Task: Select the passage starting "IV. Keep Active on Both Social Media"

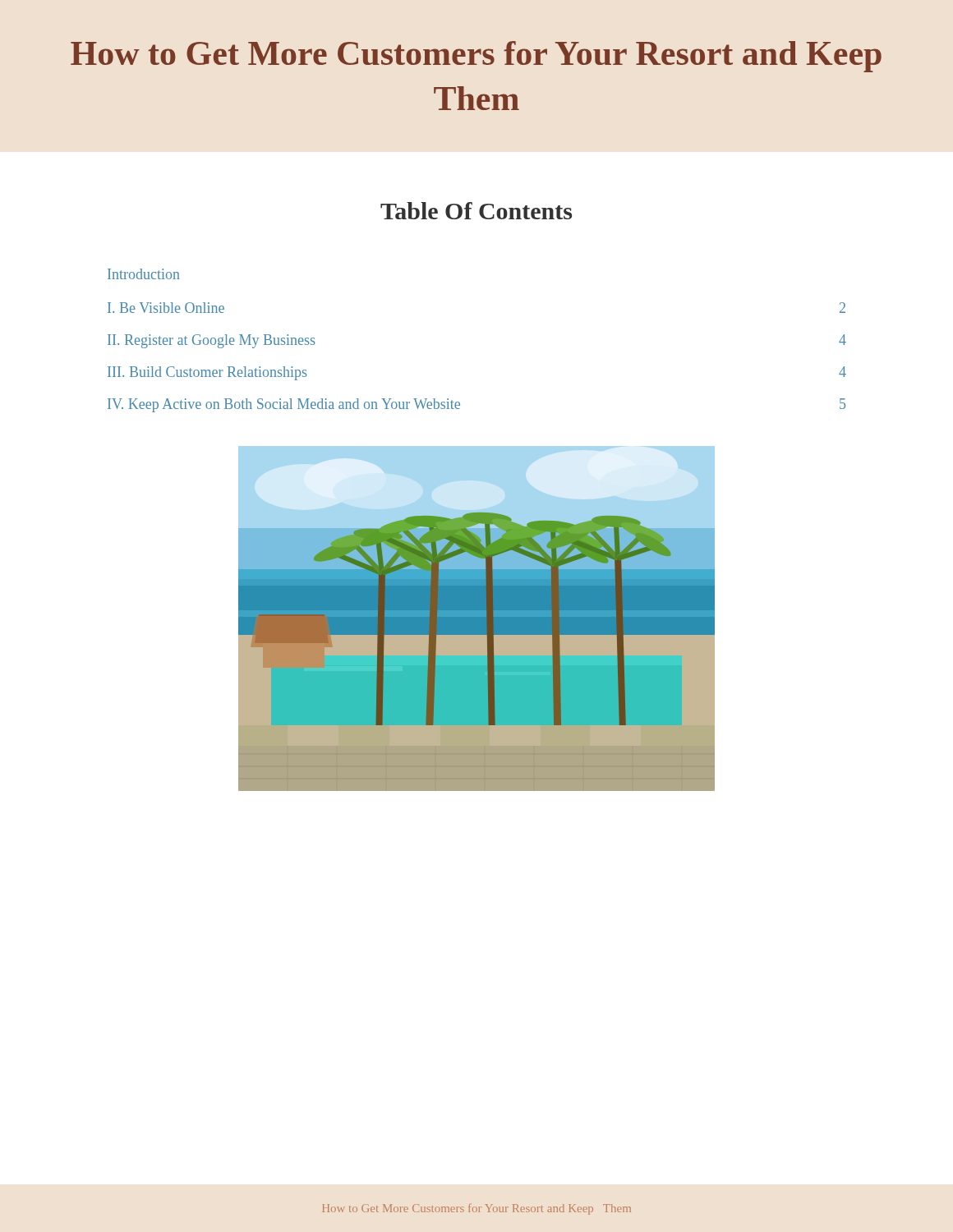Action: pos(285,405)
